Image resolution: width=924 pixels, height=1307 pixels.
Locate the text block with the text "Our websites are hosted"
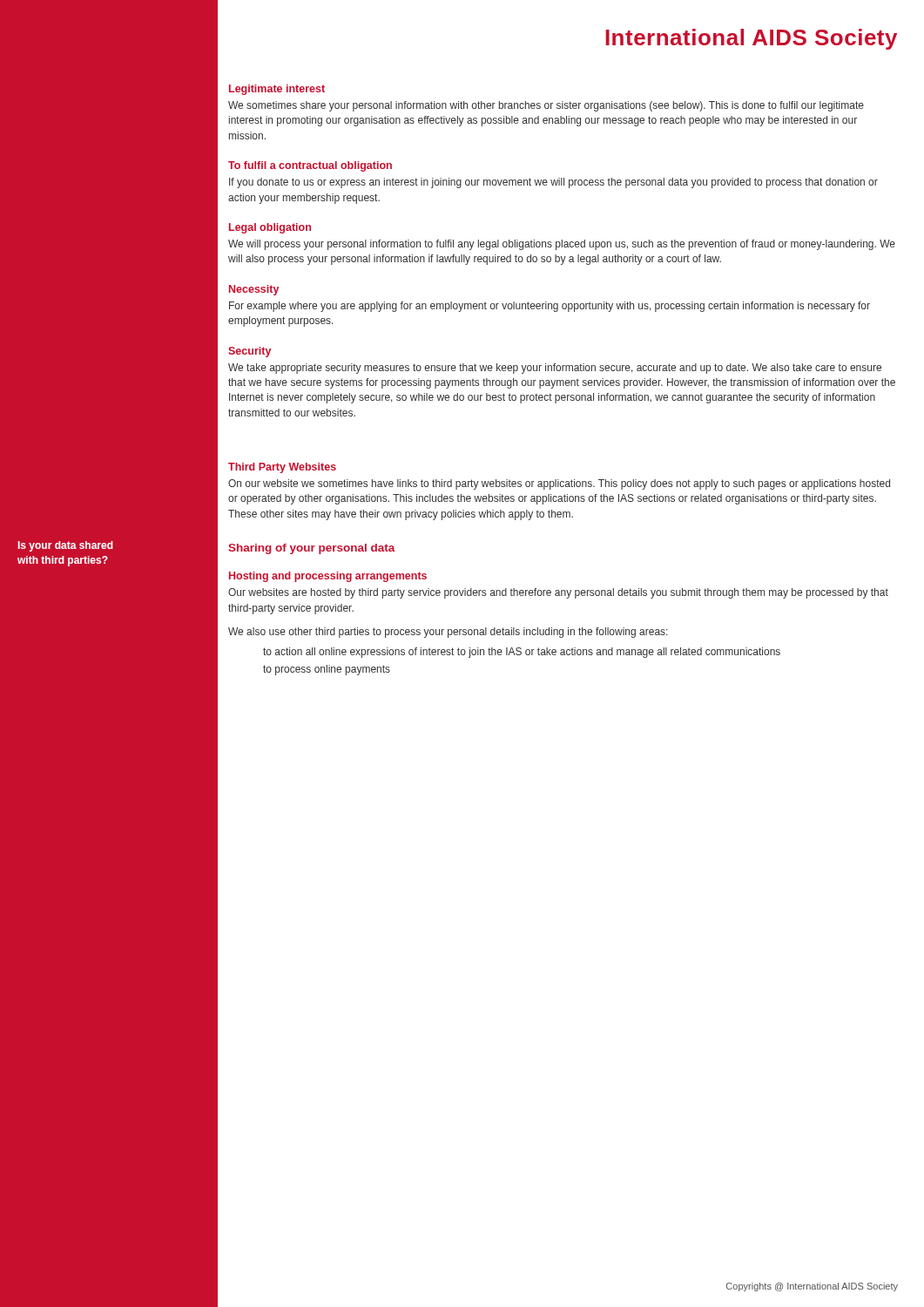pyautogui.click(x=558, y=600)
